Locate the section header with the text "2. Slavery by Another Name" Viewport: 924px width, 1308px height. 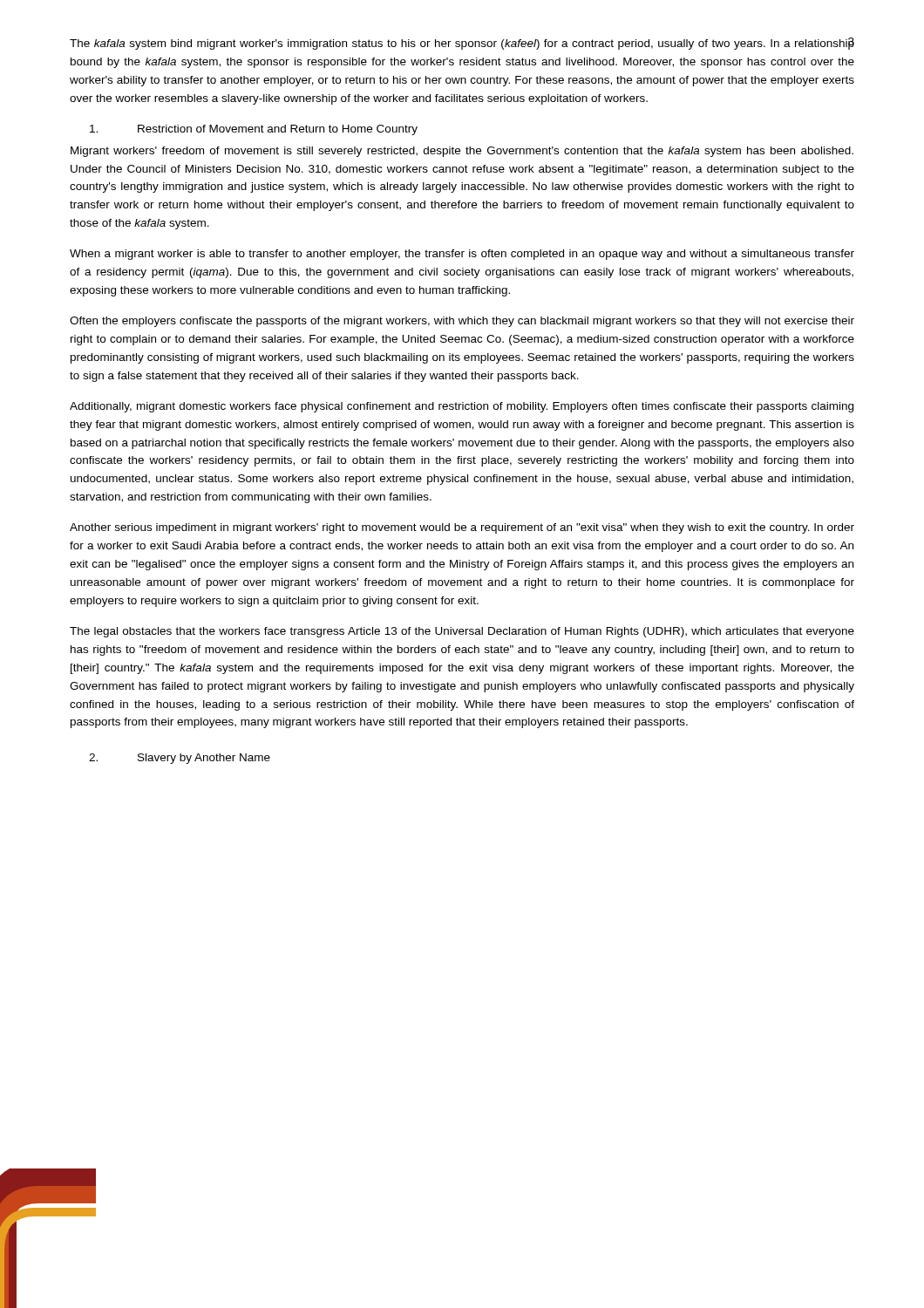coord(170,758)
